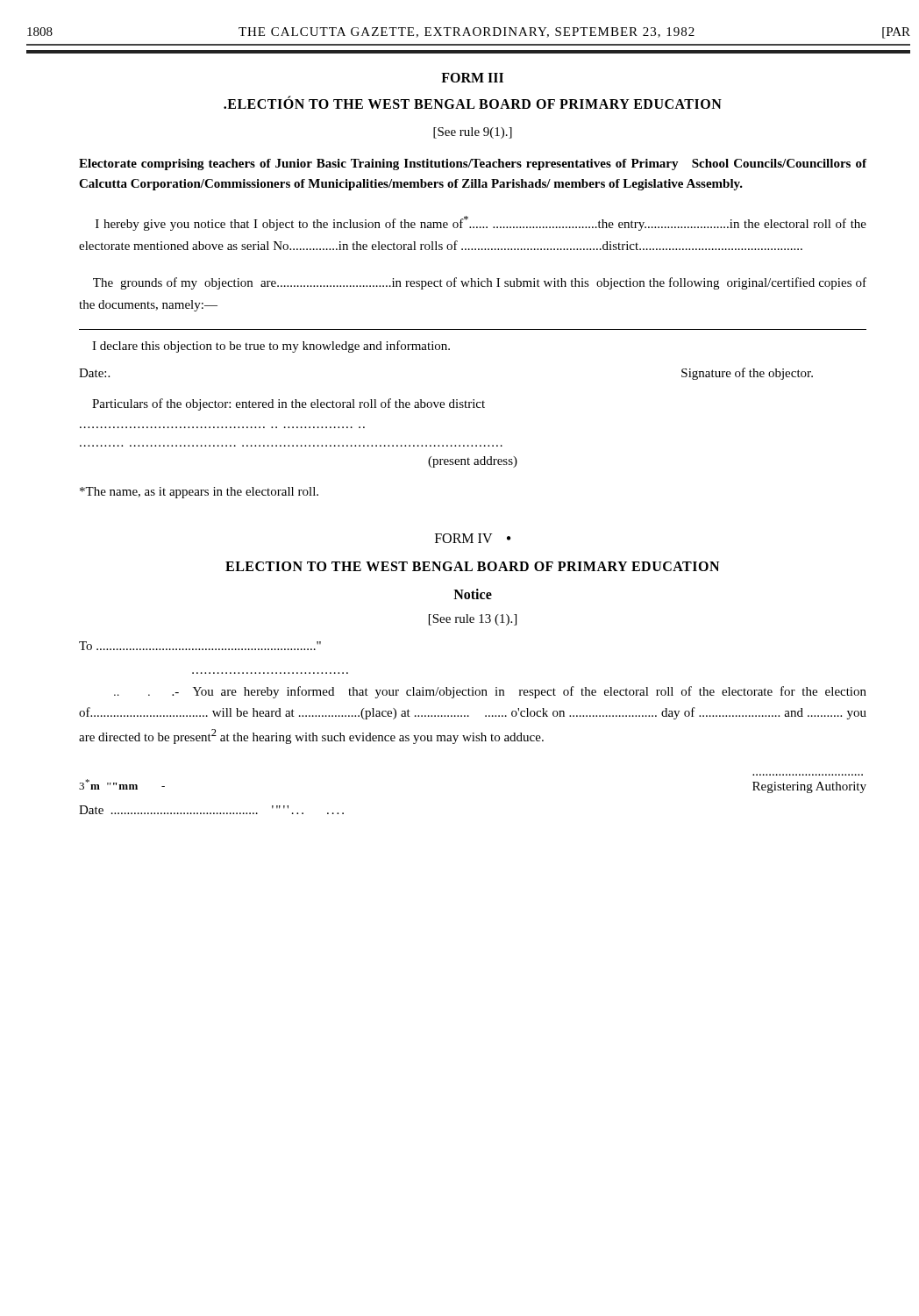Point to the text starting "............................................. .. ................. .."
The height and width of the screenshot is (1316, 919).
(223, 423)
